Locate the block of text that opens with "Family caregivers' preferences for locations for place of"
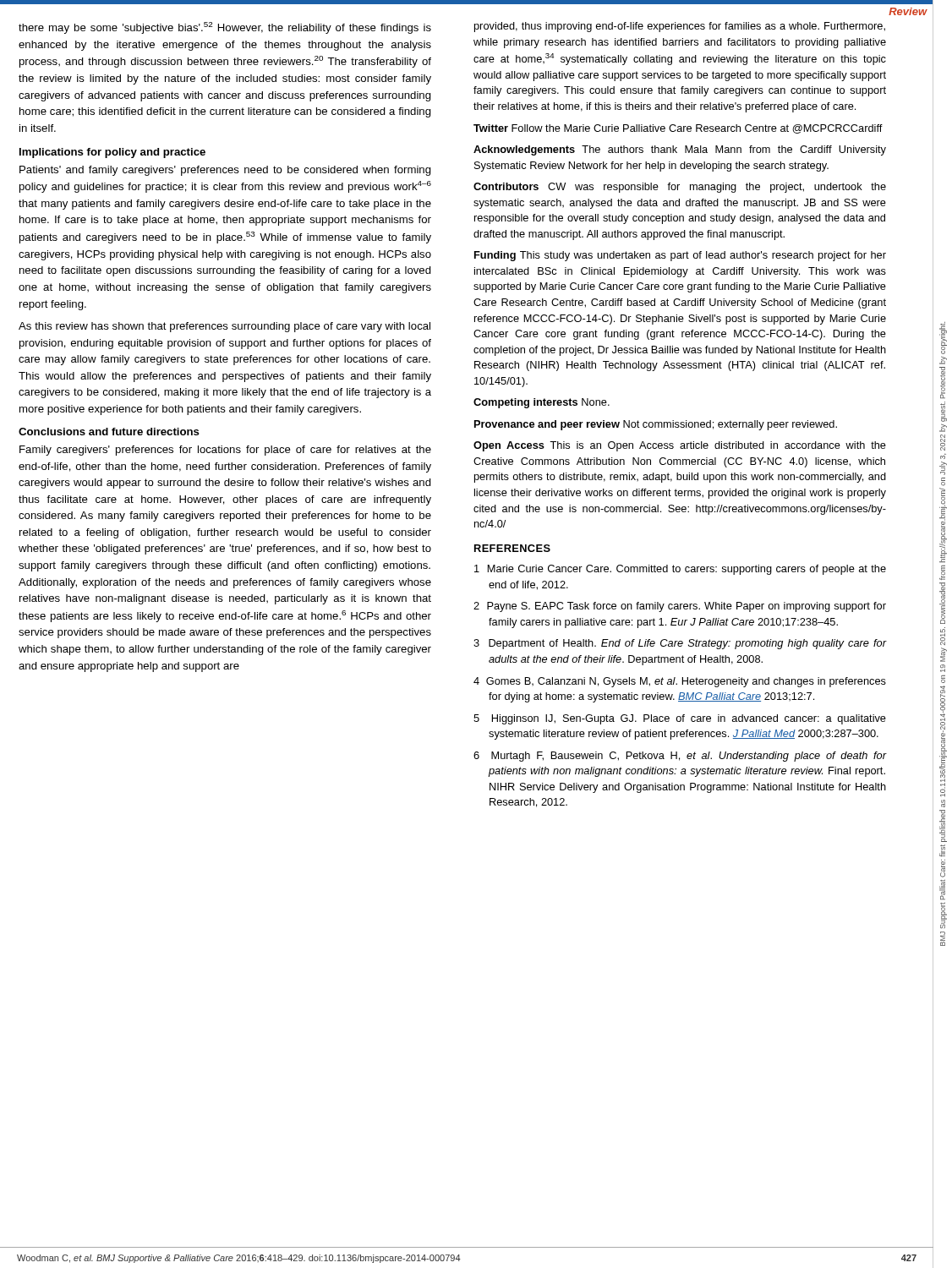 coord(225,558)
